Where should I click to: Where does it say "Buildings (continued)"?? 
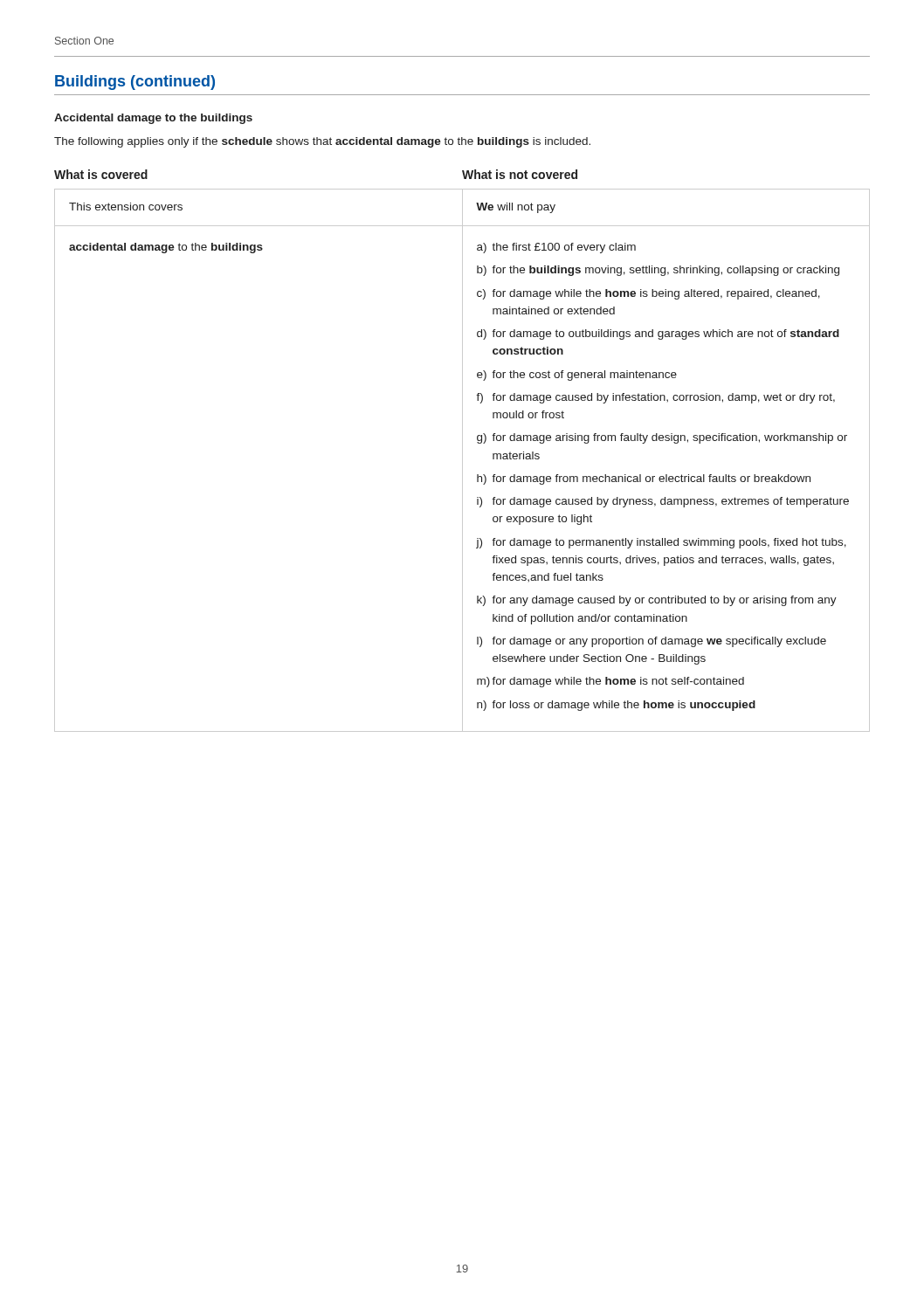click(x=135, y=81)
